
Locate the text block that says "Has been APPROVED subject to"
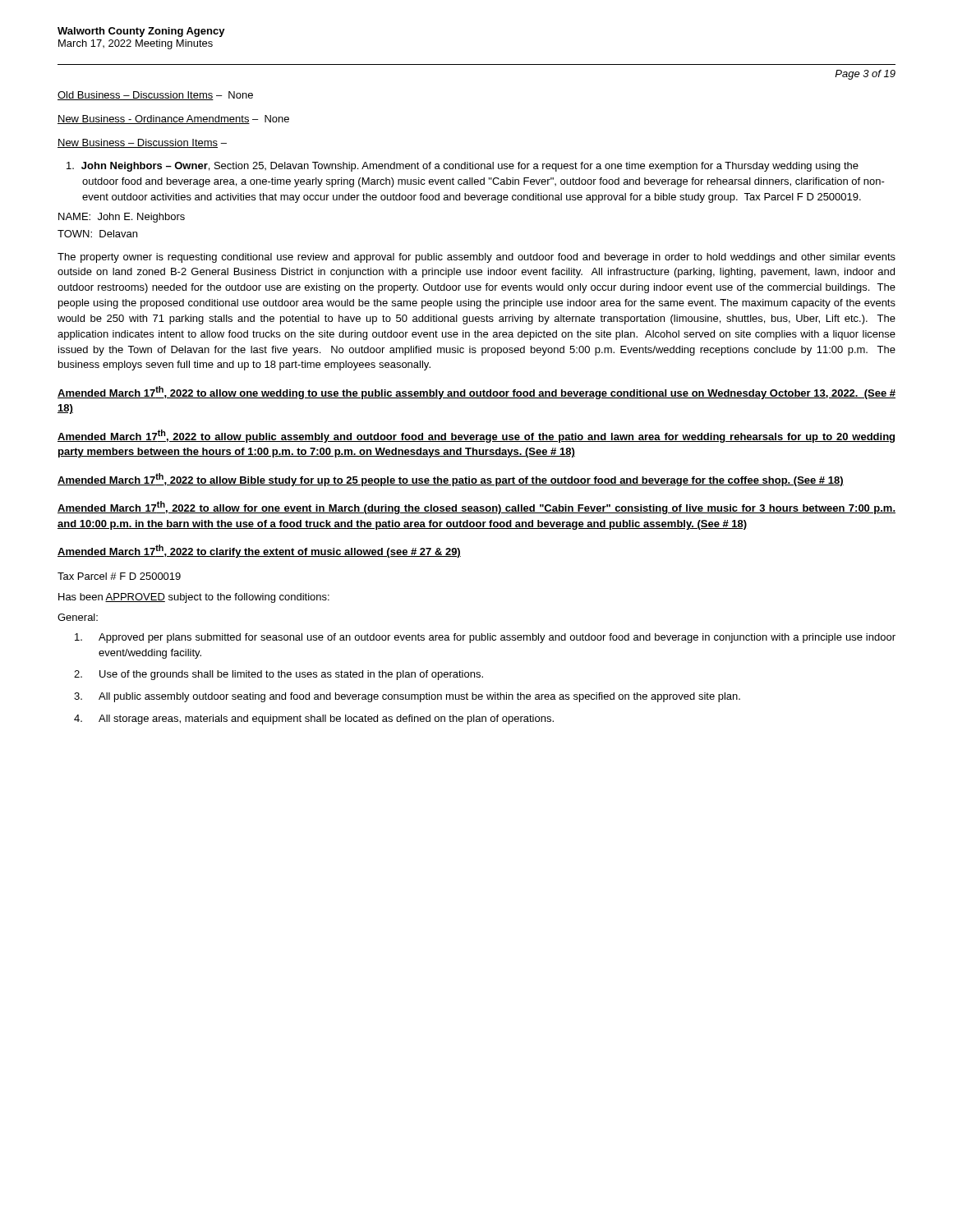click(194, 596)
